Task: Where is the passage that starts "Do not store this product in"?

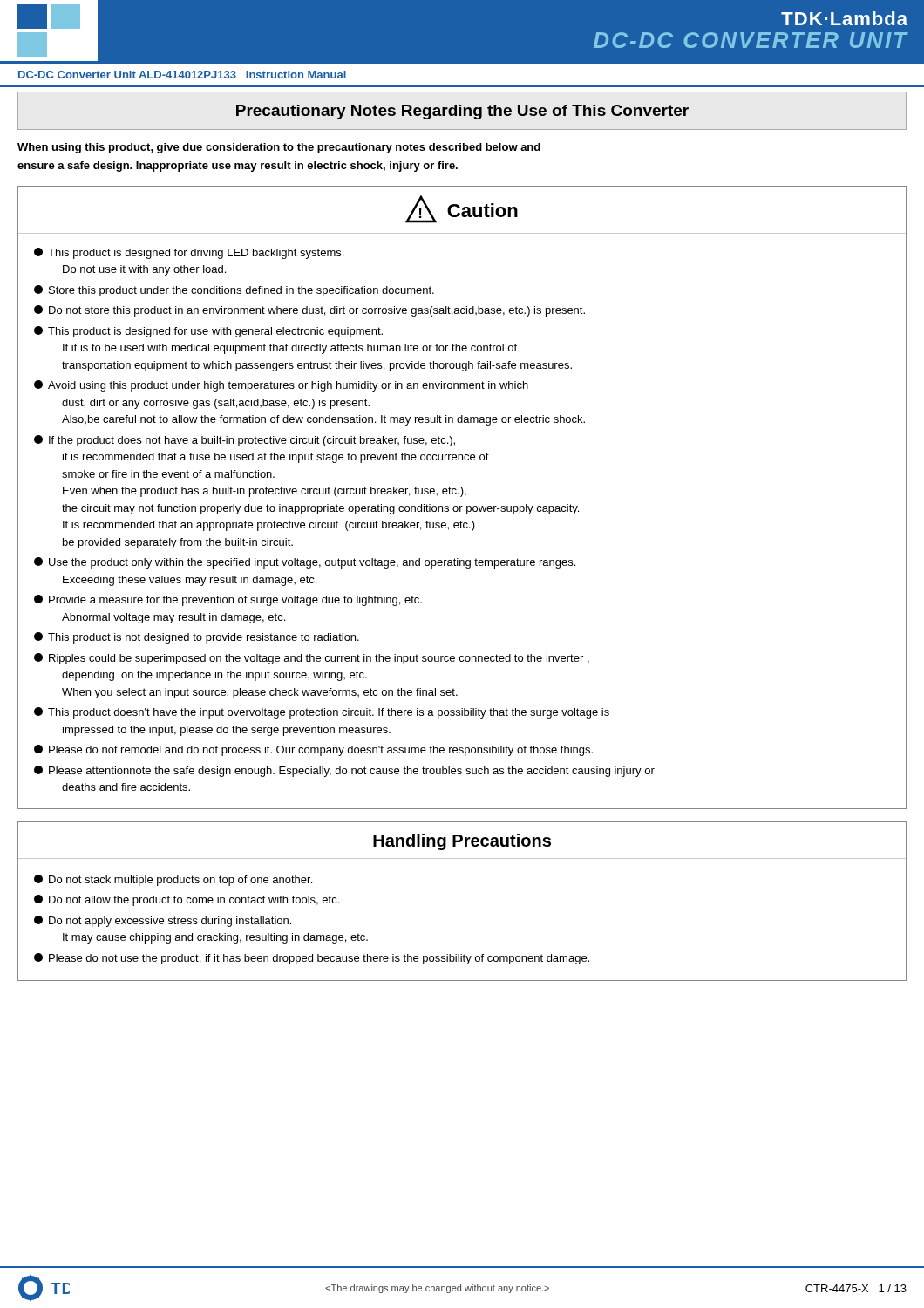Action: pos(462,310)
